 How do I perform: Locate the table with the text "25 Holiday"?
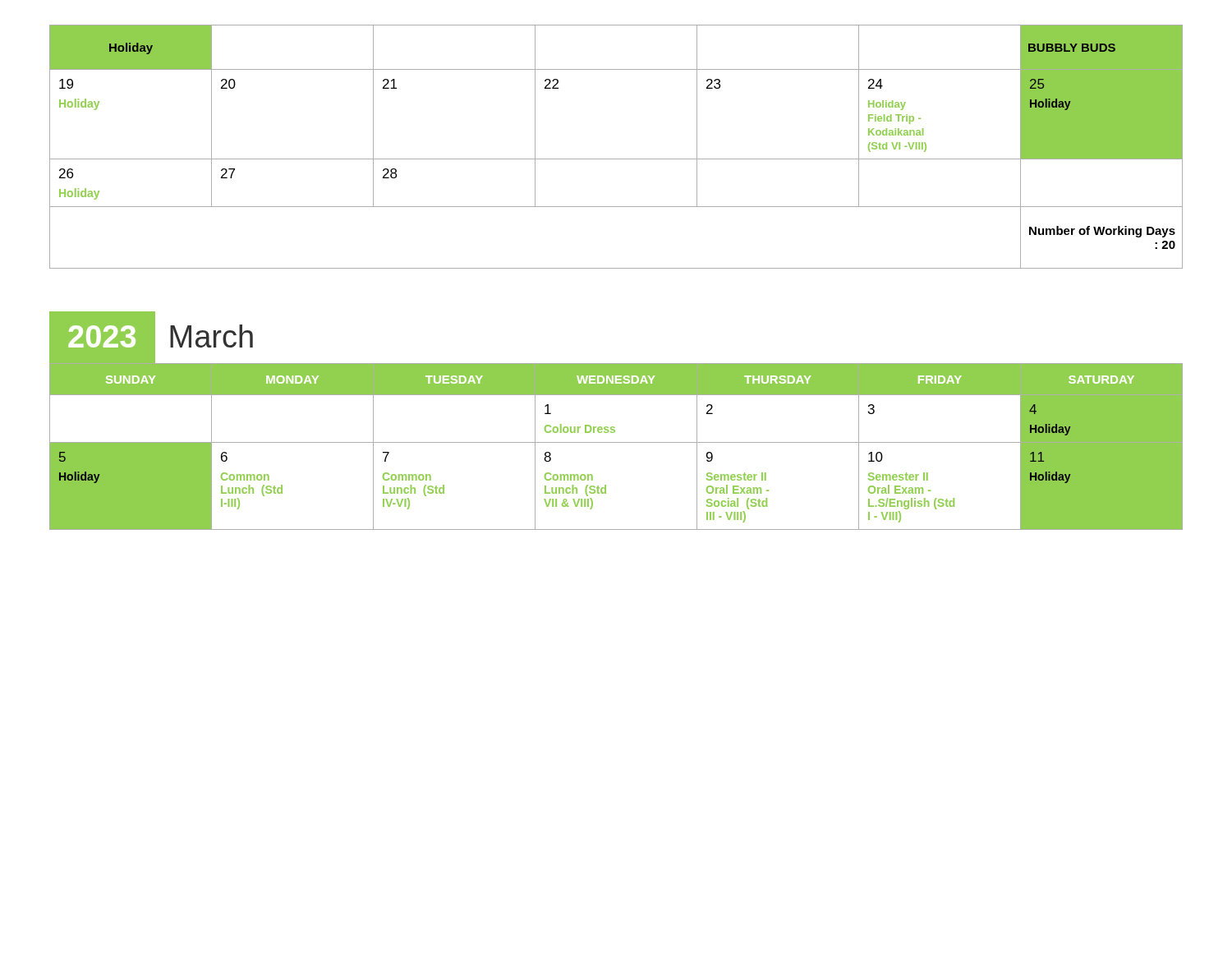[x=616, y=147]
